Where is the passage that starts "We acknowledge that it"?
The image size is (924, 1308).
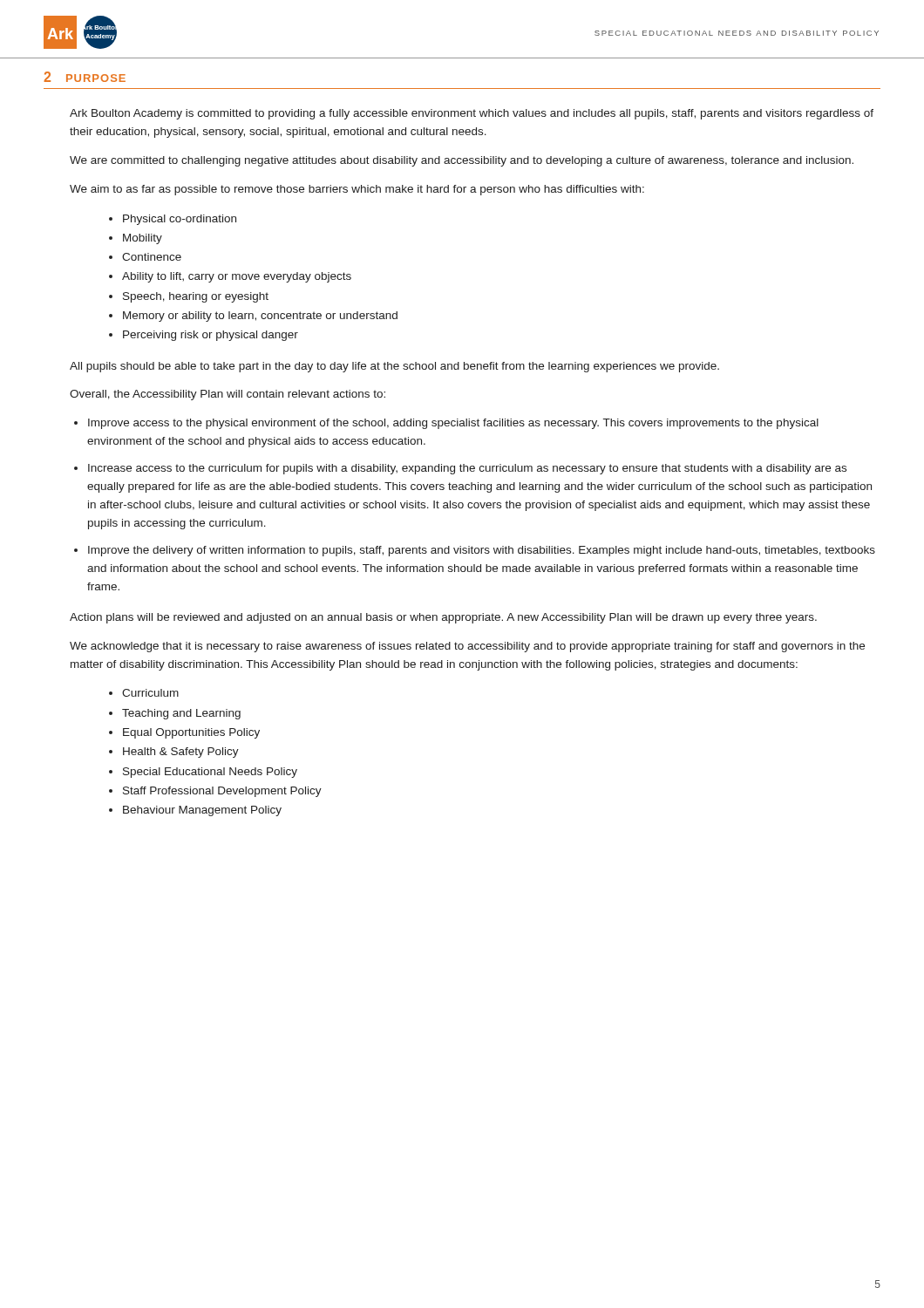468,655
